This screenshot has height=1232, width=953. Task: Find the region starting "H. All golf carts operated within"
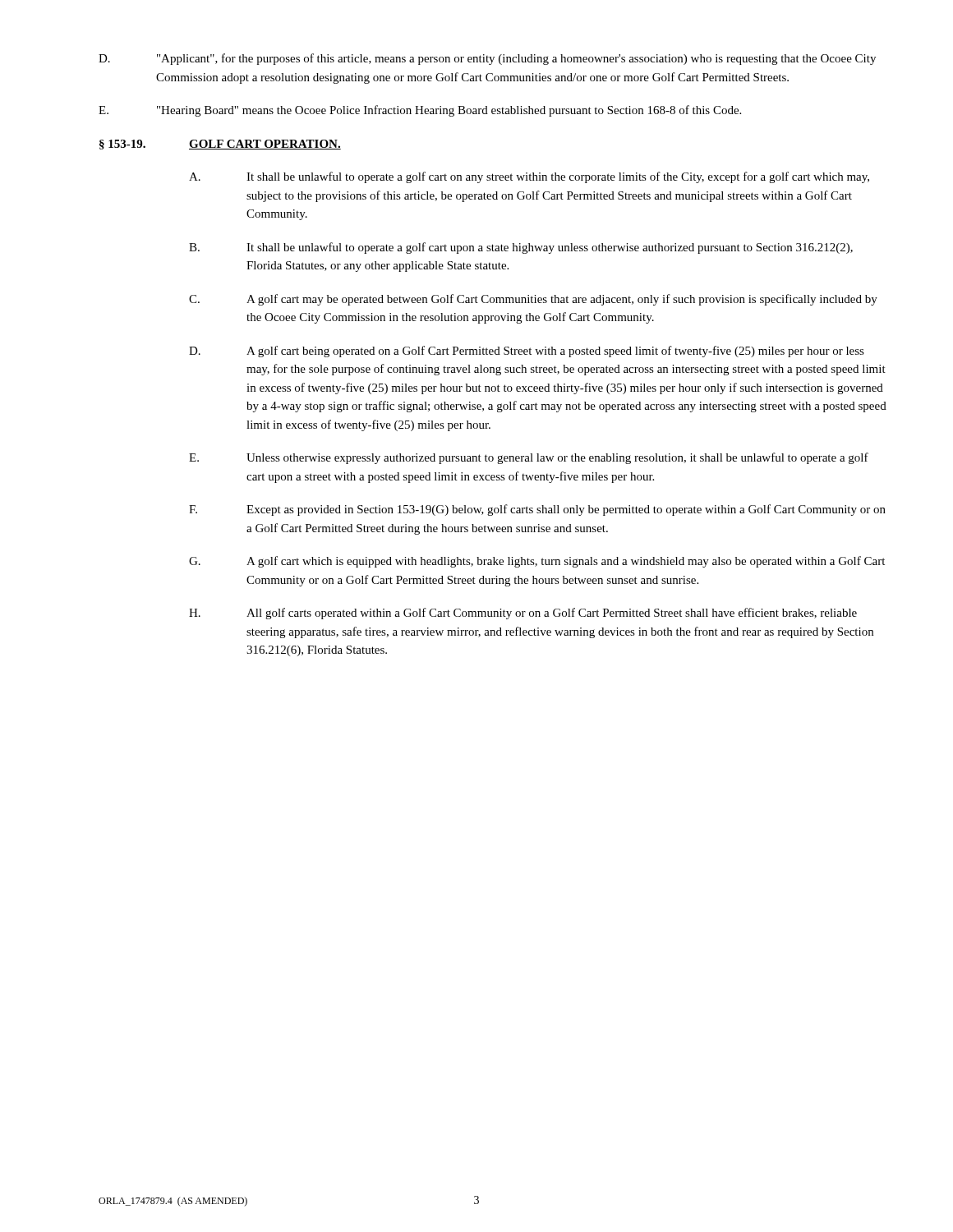click(x=538, y=631)
